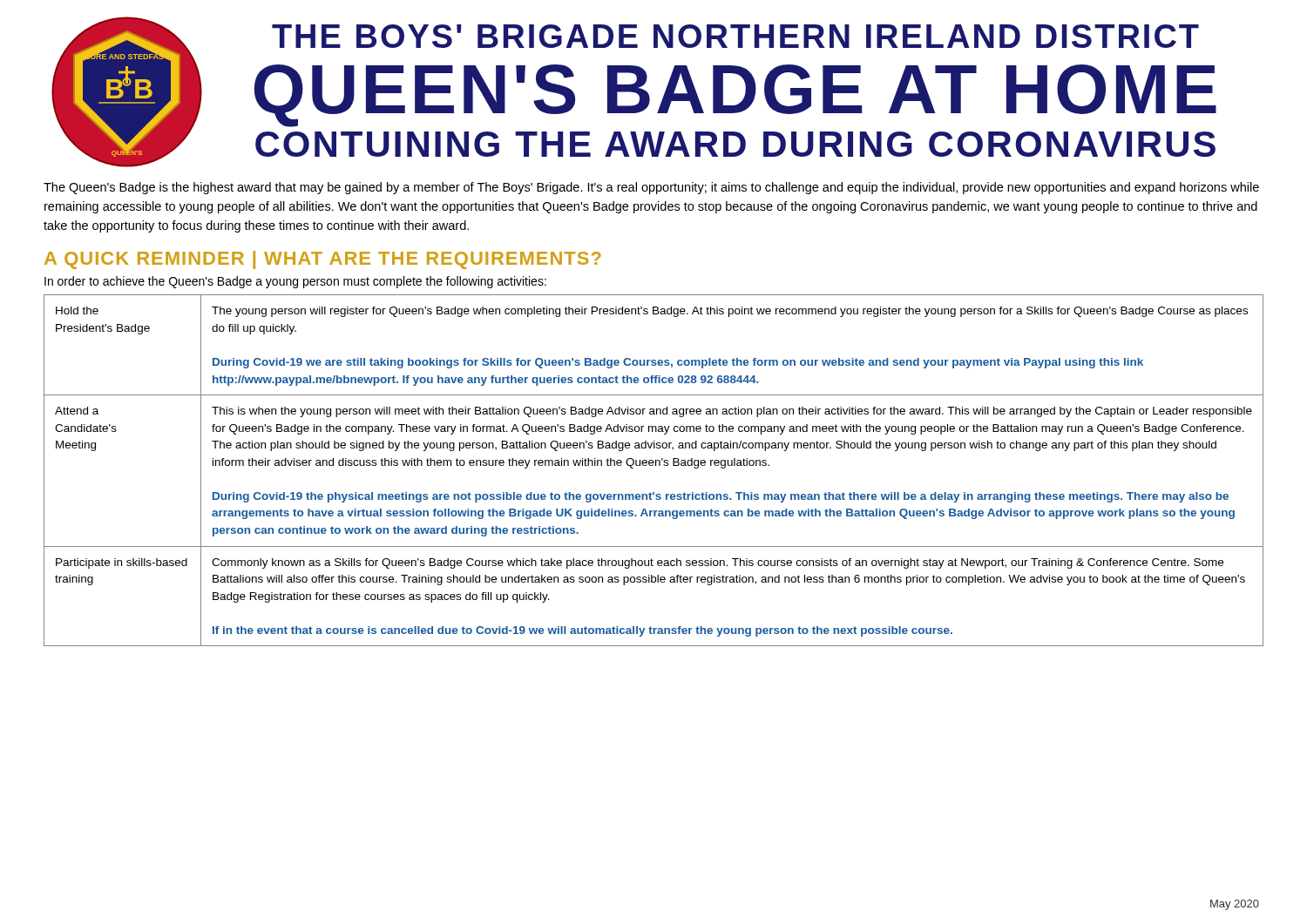This screenshot has height=924, width=1307.
Task: Navigate to the block starting "In order to achieve the Queen's"
Action: click(x=295, y=281)
